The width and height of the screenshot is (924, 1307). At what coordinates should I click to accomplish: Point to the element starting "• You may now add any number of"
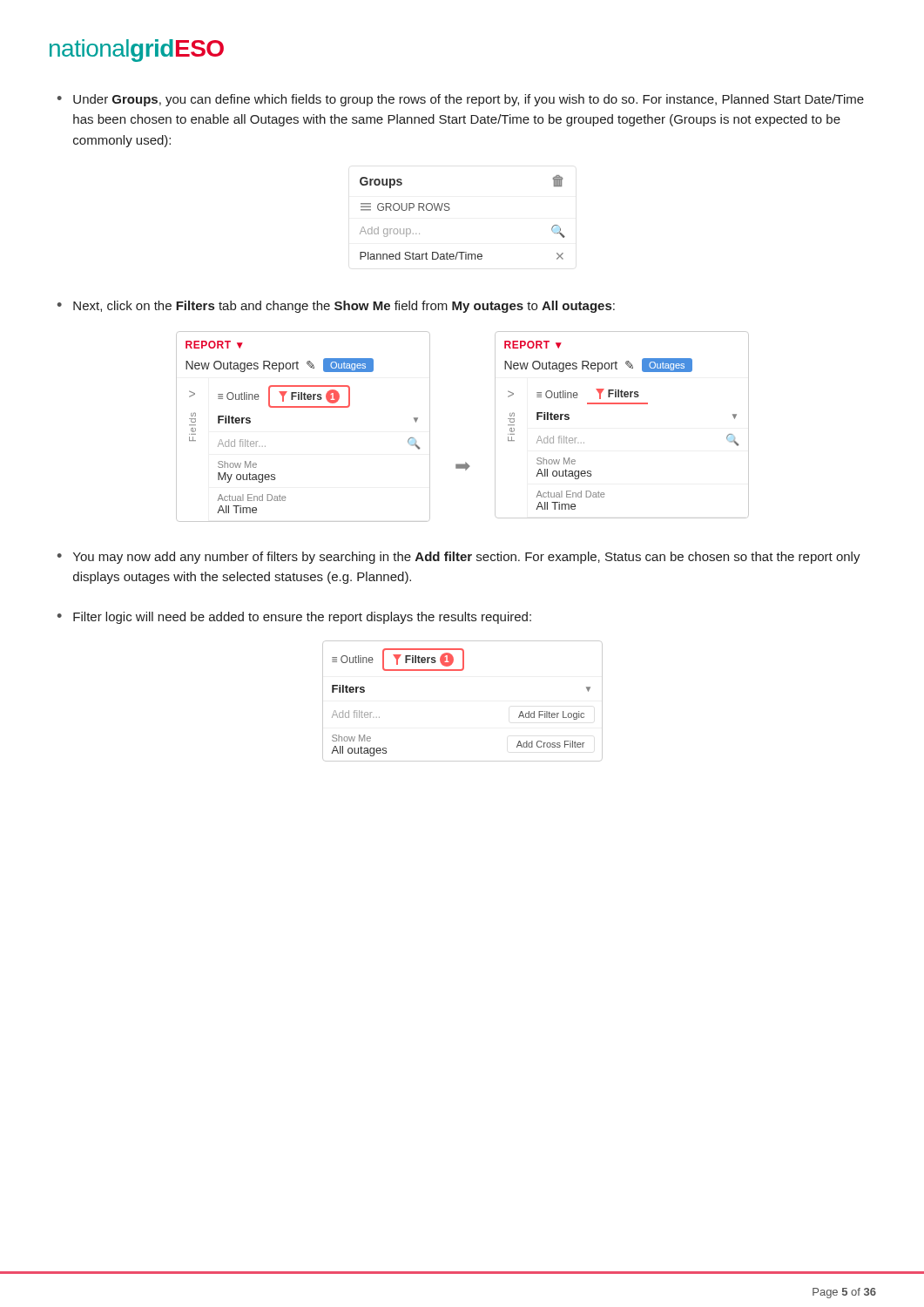466,567
